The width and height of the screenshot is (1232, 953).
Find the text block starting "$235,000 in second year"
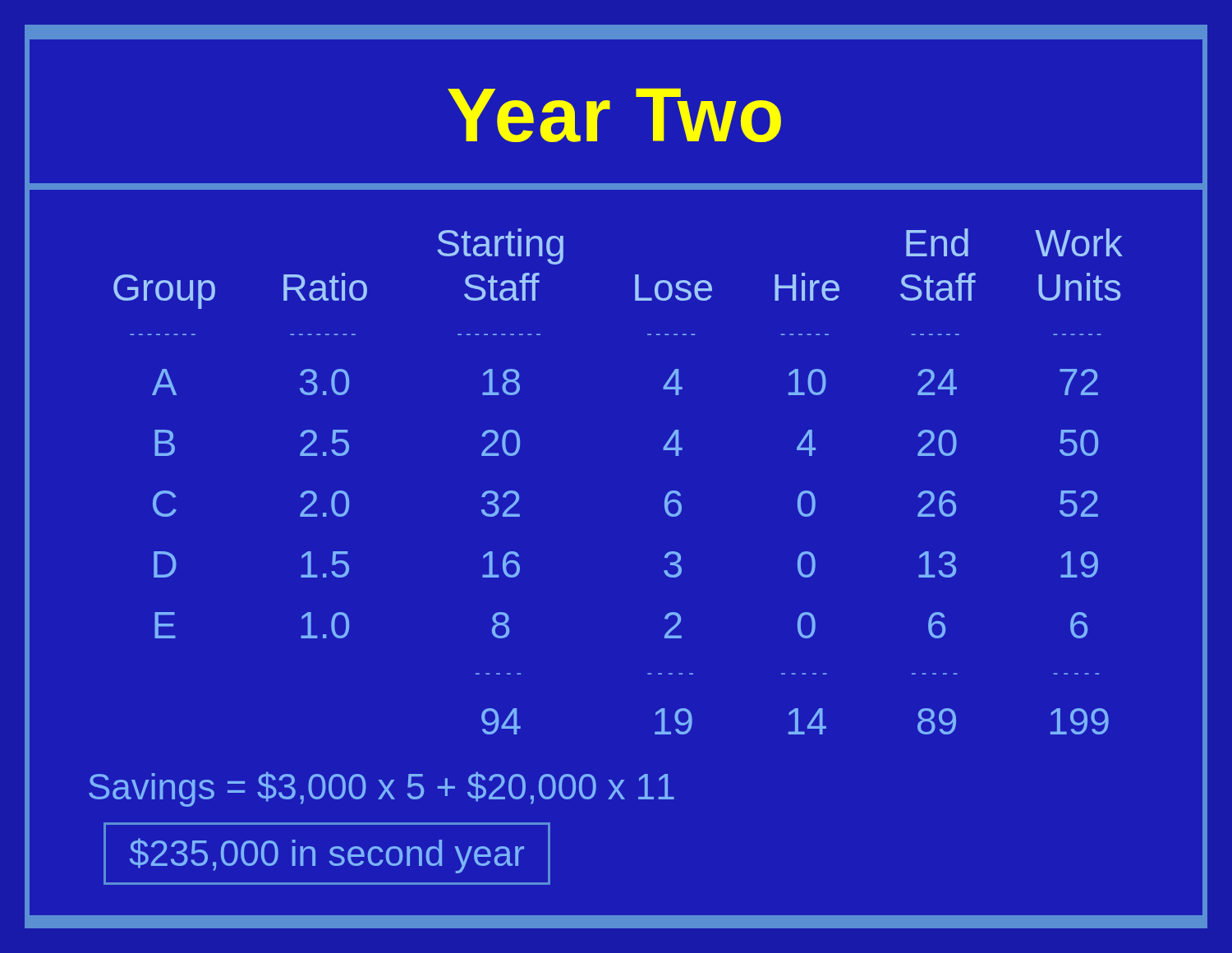pos(327,853)
